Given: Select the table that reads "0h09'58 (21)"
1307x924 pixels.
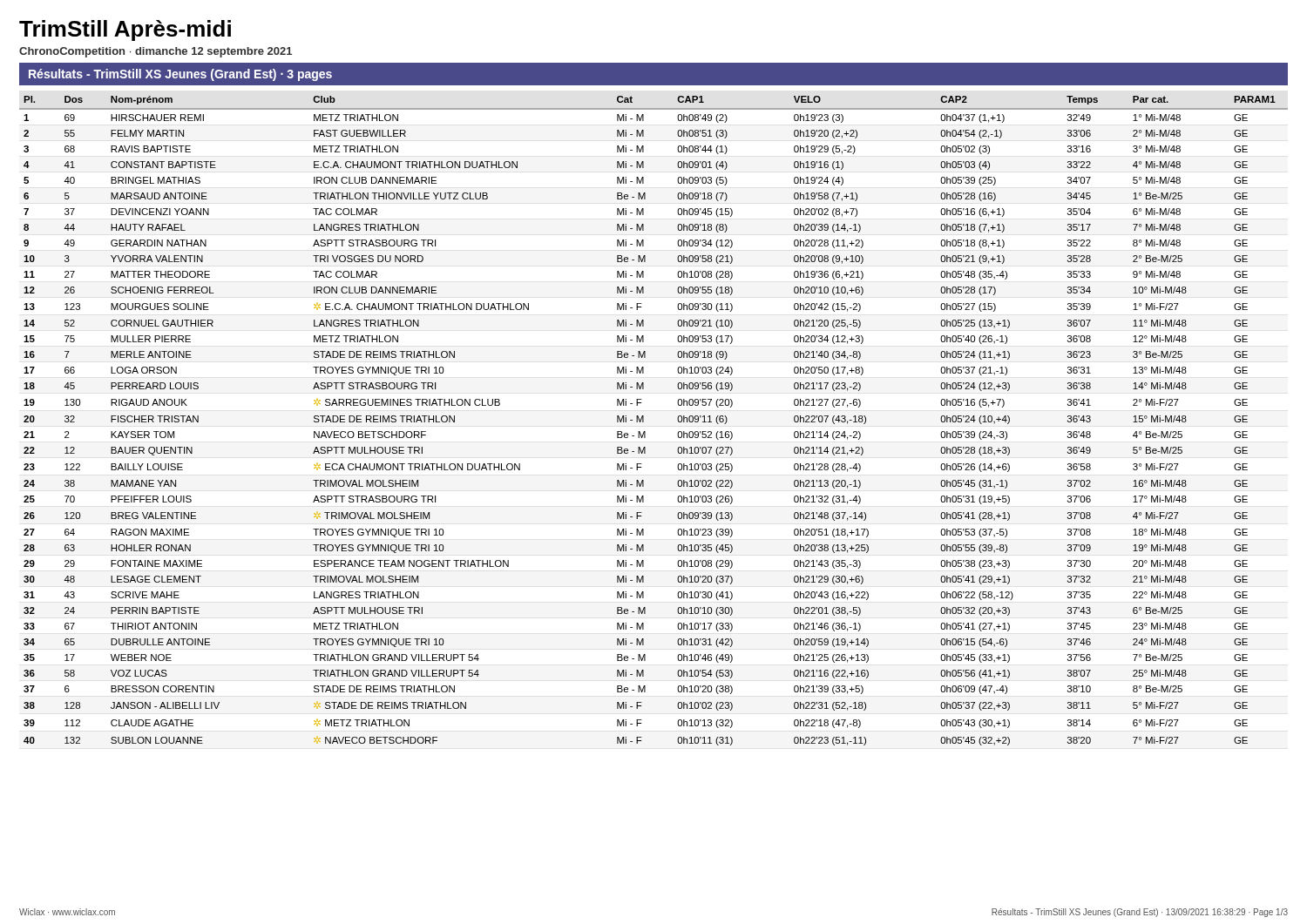Looking at the screenshot, I should coord(654,420).
